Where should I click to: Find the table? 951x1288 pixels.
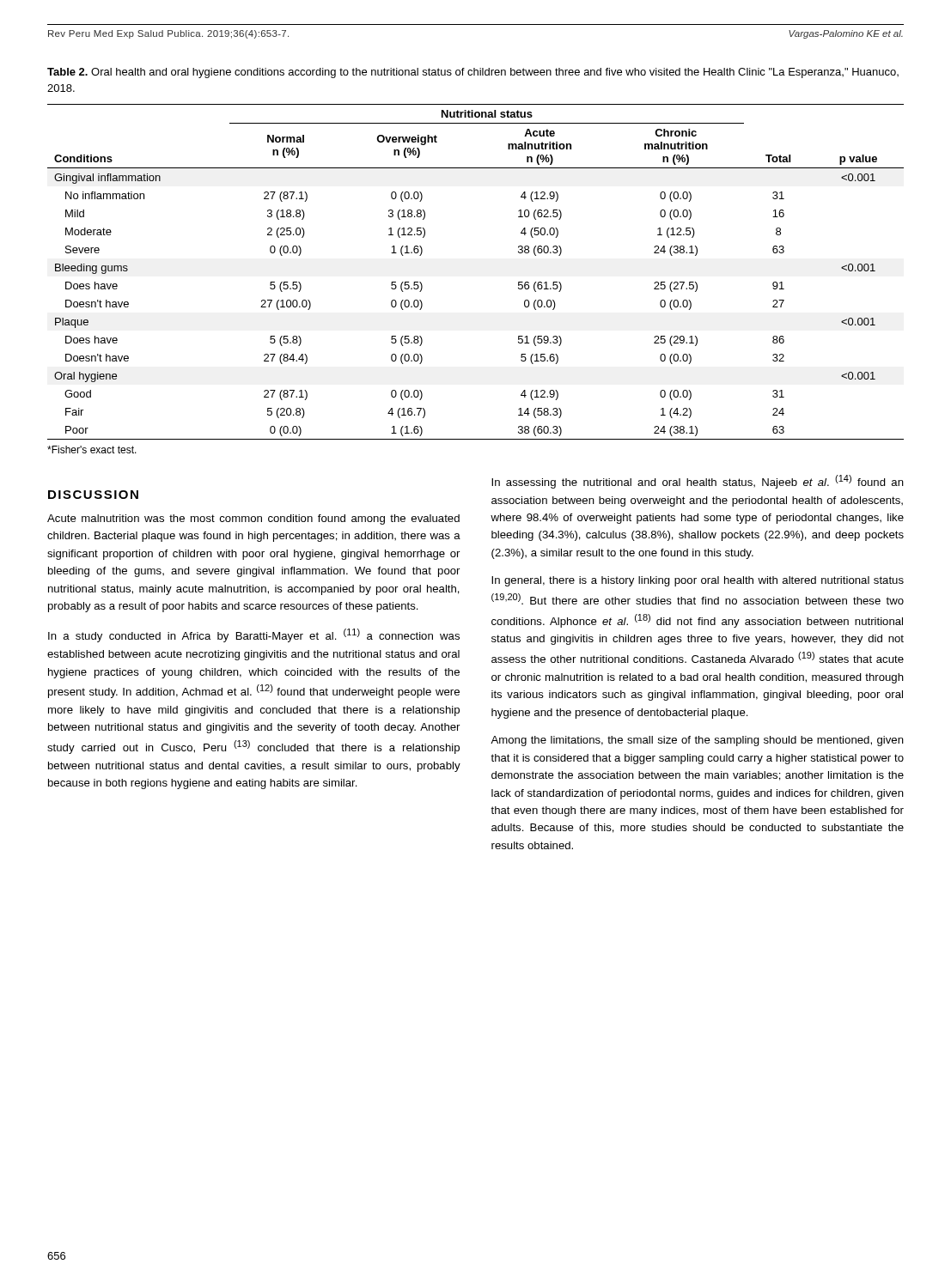coord(476,272)
